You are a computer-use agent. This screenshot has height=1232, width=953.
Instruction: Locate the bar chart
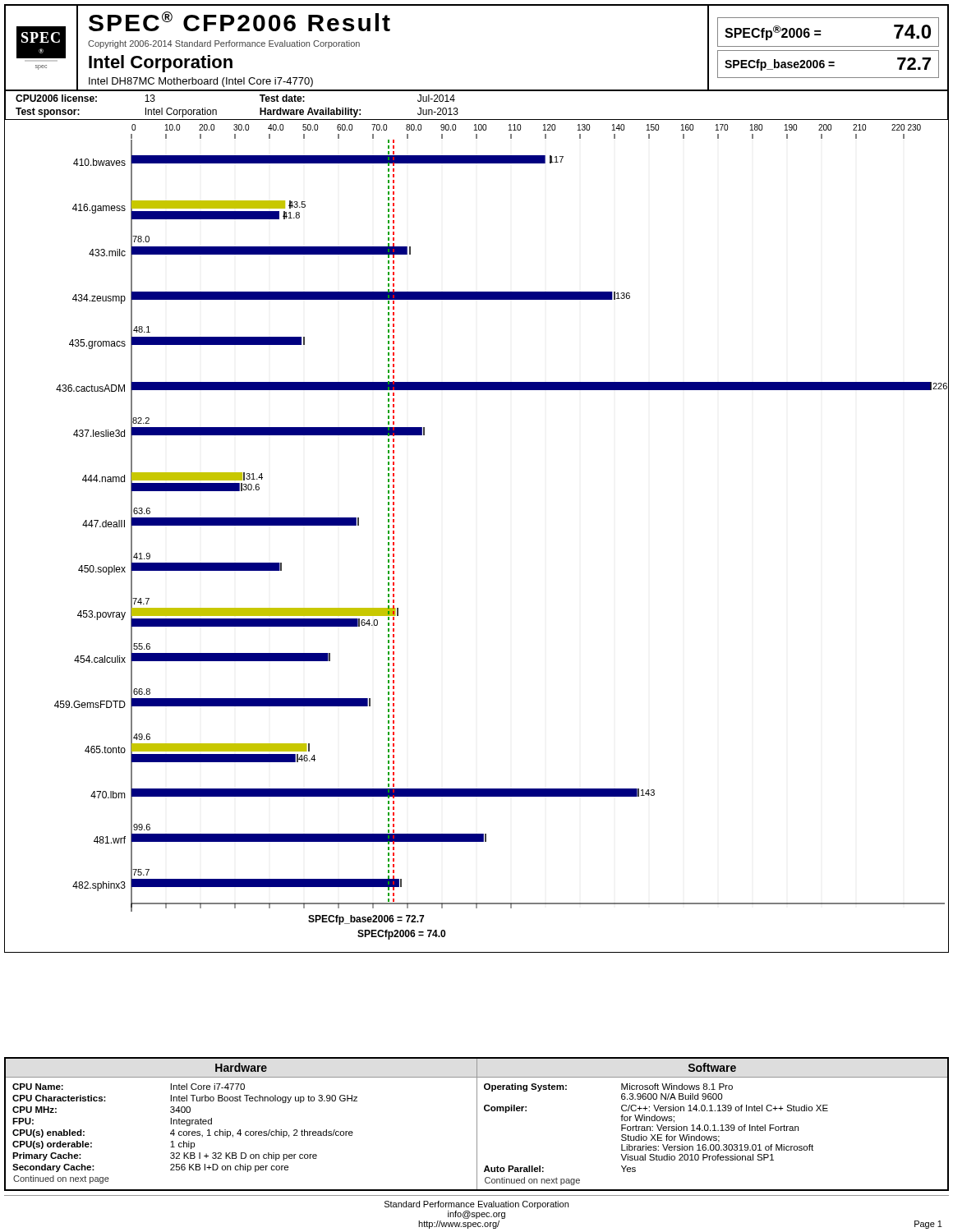pyautogui.click(x=476, y=567)
